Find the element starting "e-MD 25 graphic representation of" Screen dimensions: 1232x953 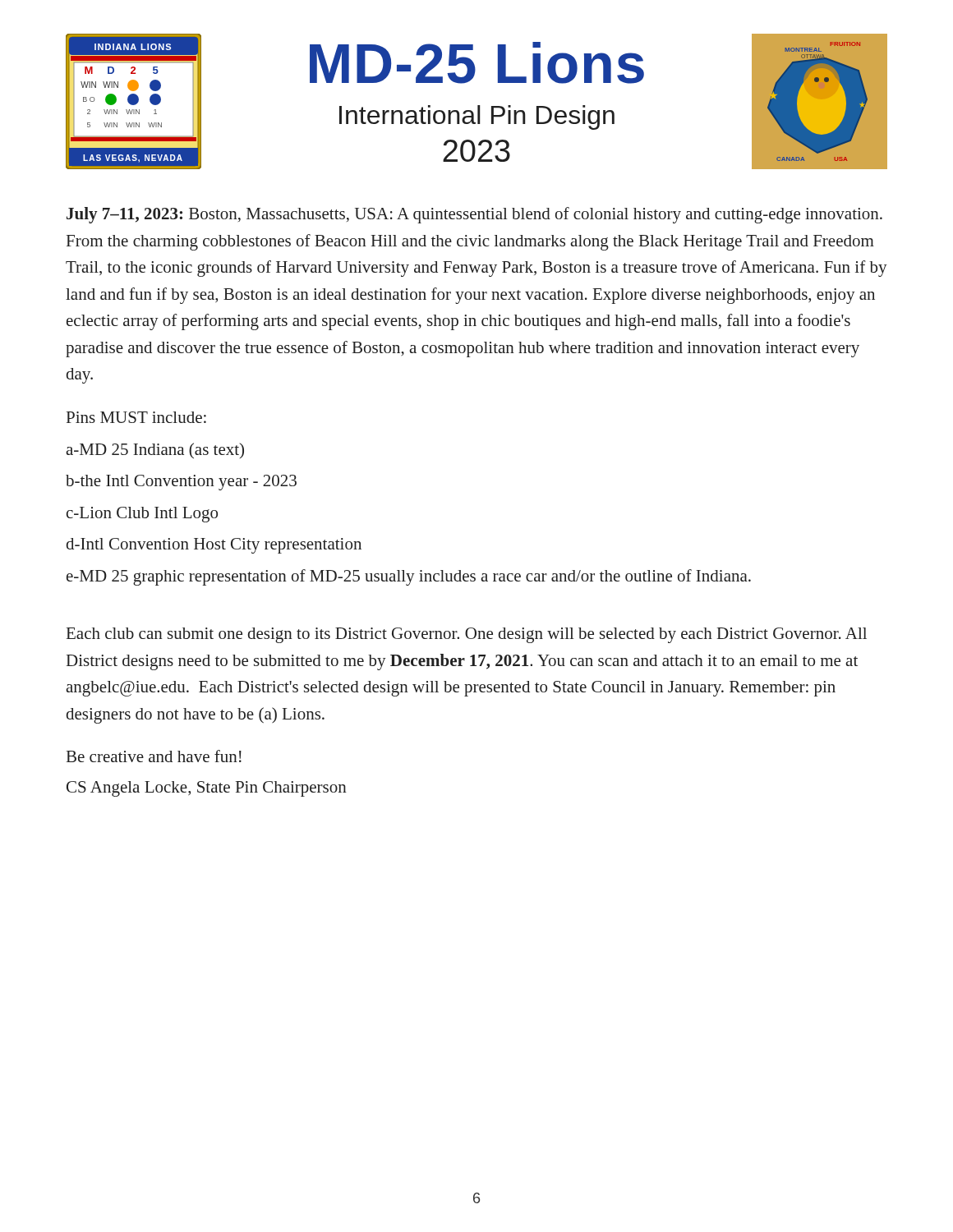[x=409, y=576]
